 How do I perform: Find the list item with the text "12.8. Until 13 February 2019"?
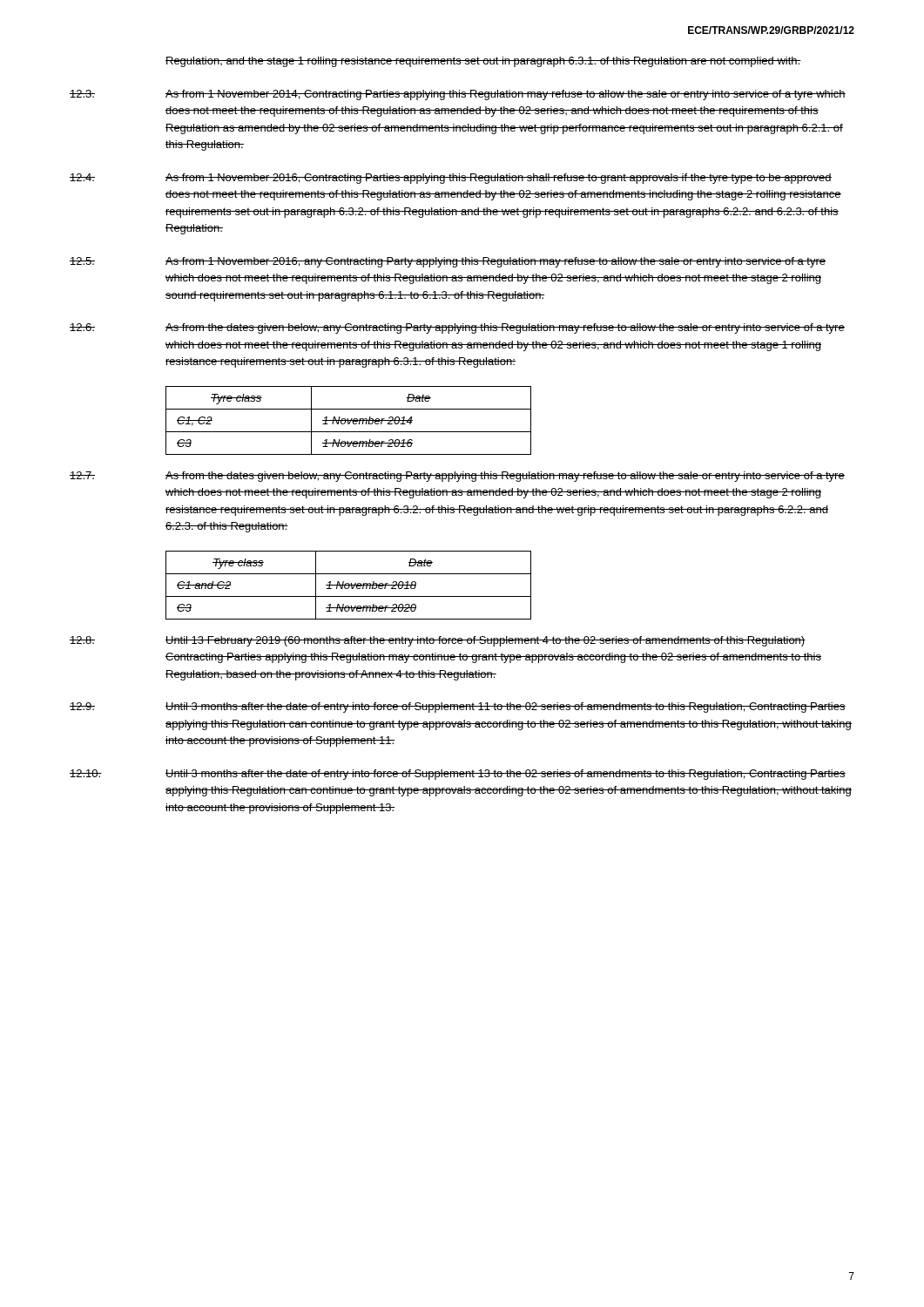click(462, 657)
